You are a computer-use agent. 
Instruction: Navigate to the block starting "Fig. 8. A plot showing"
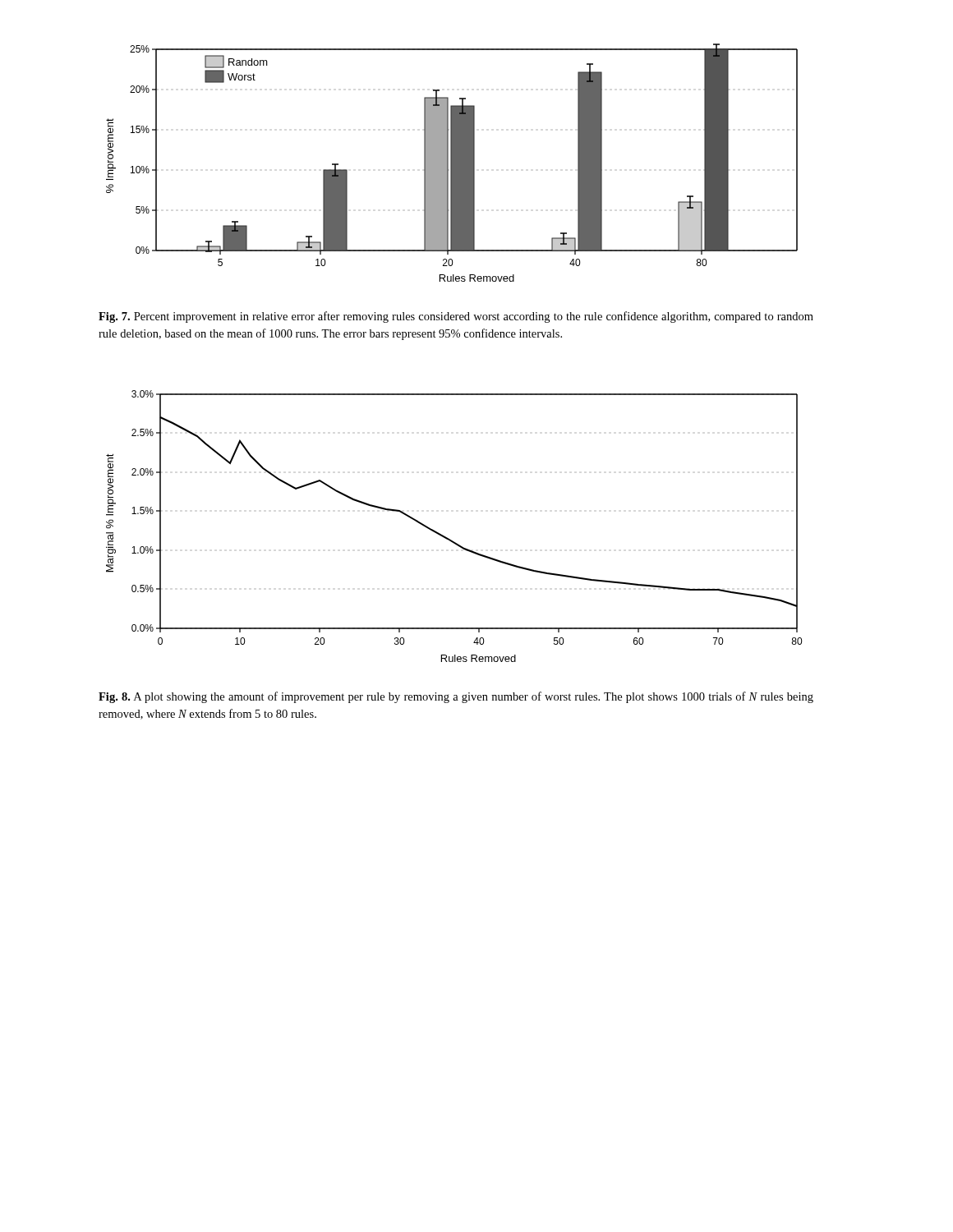point(456,705)
